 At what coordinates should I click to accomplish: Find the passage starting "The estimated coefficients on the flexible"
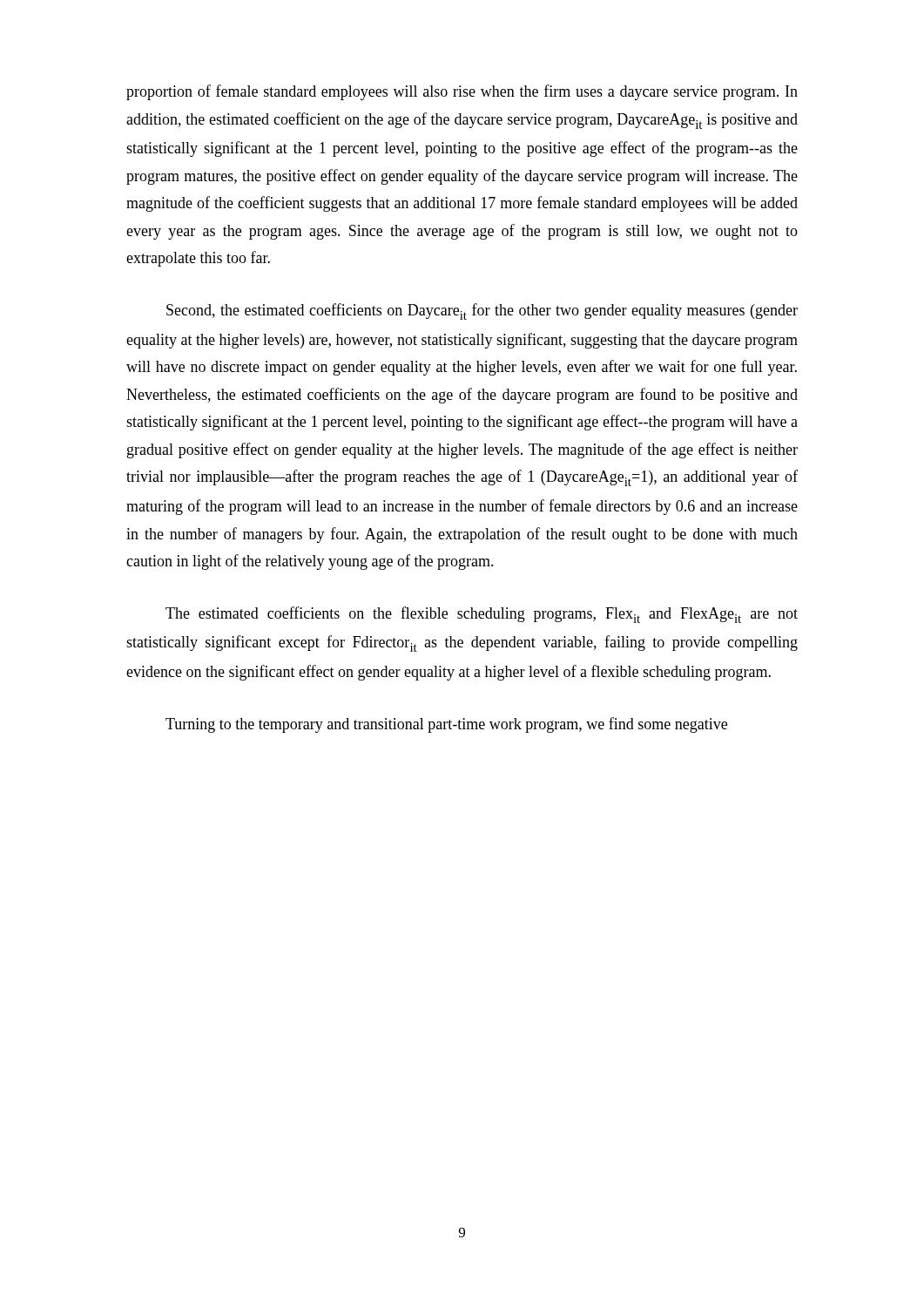click(x=462, y=643)
